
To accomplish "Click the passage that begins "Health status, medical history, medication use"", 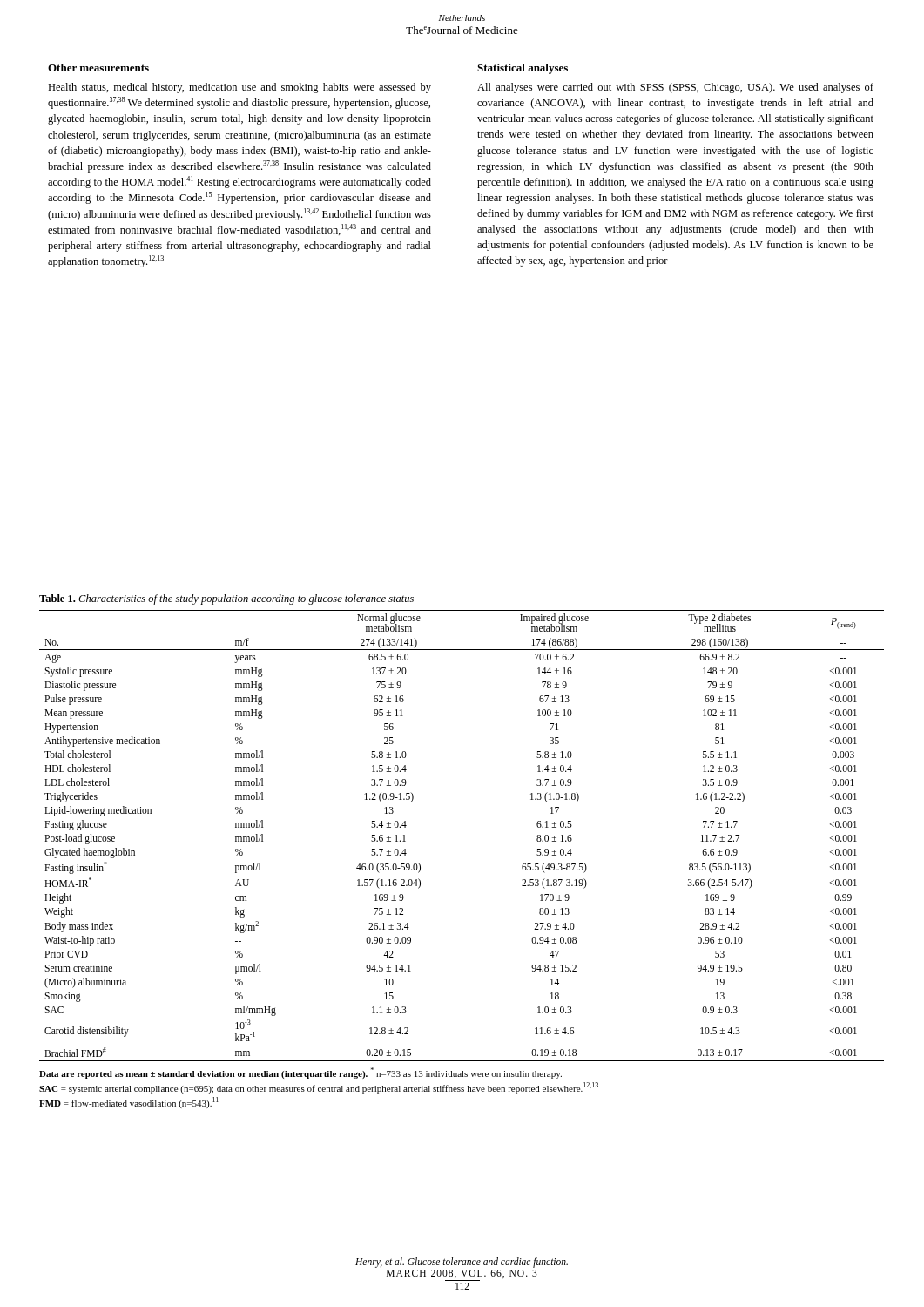I will pos(239,174).
